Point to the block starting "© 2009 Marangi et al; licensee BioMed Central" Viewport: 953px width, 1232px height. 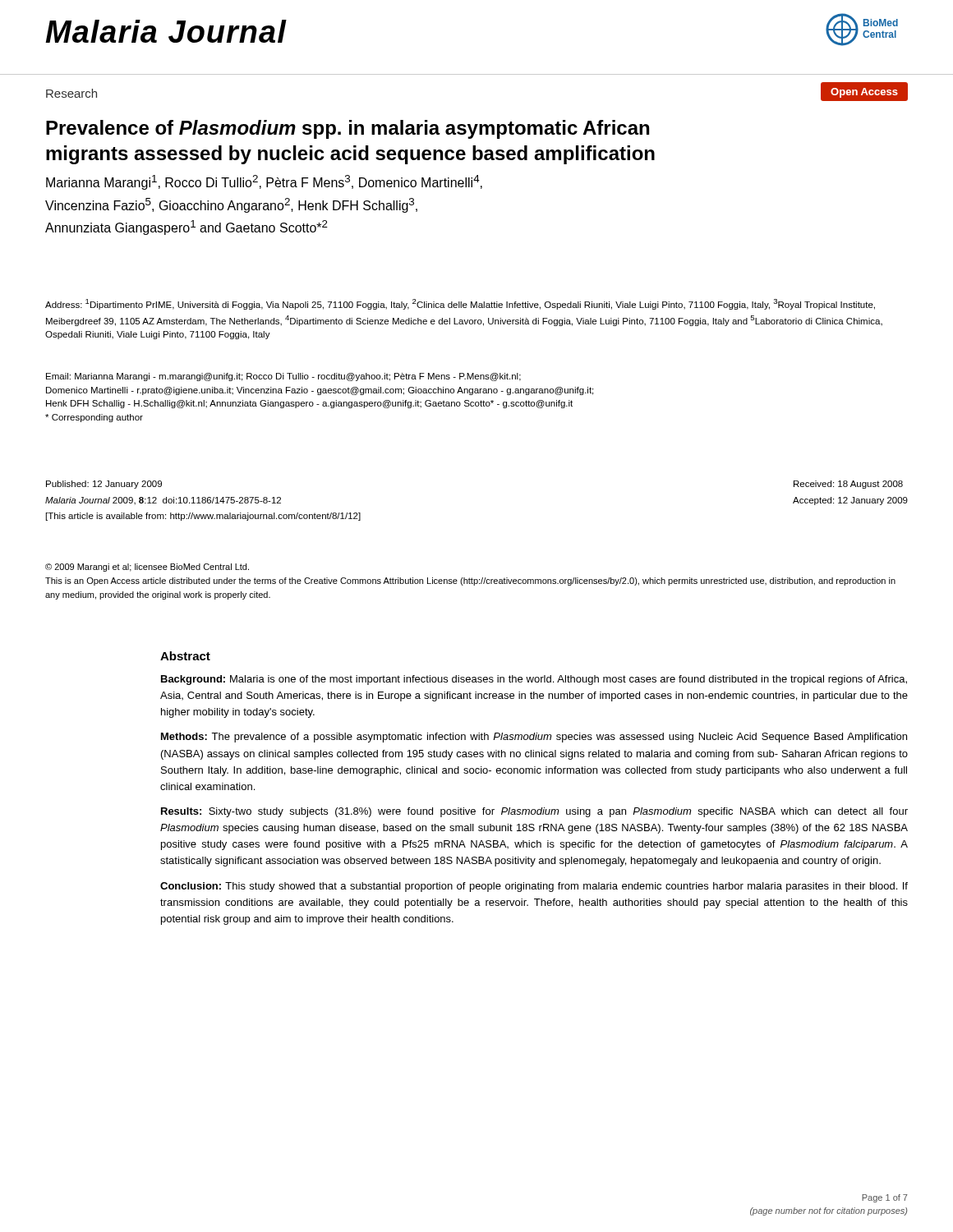tap(470, 581)
